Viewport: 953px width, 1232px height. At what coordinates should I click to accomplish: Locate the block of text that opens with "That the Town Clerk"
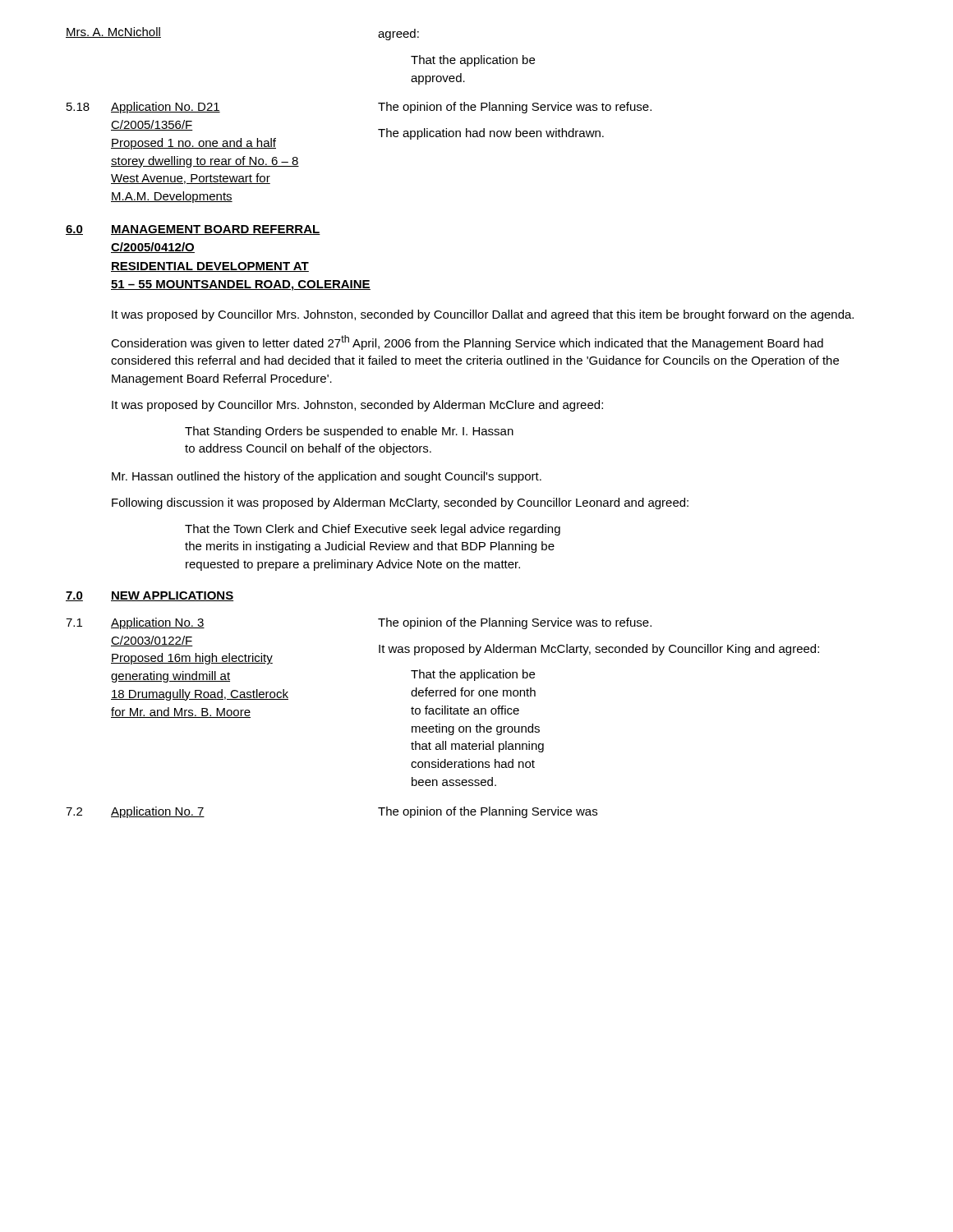pyautogui.click(x=373, y=546)
